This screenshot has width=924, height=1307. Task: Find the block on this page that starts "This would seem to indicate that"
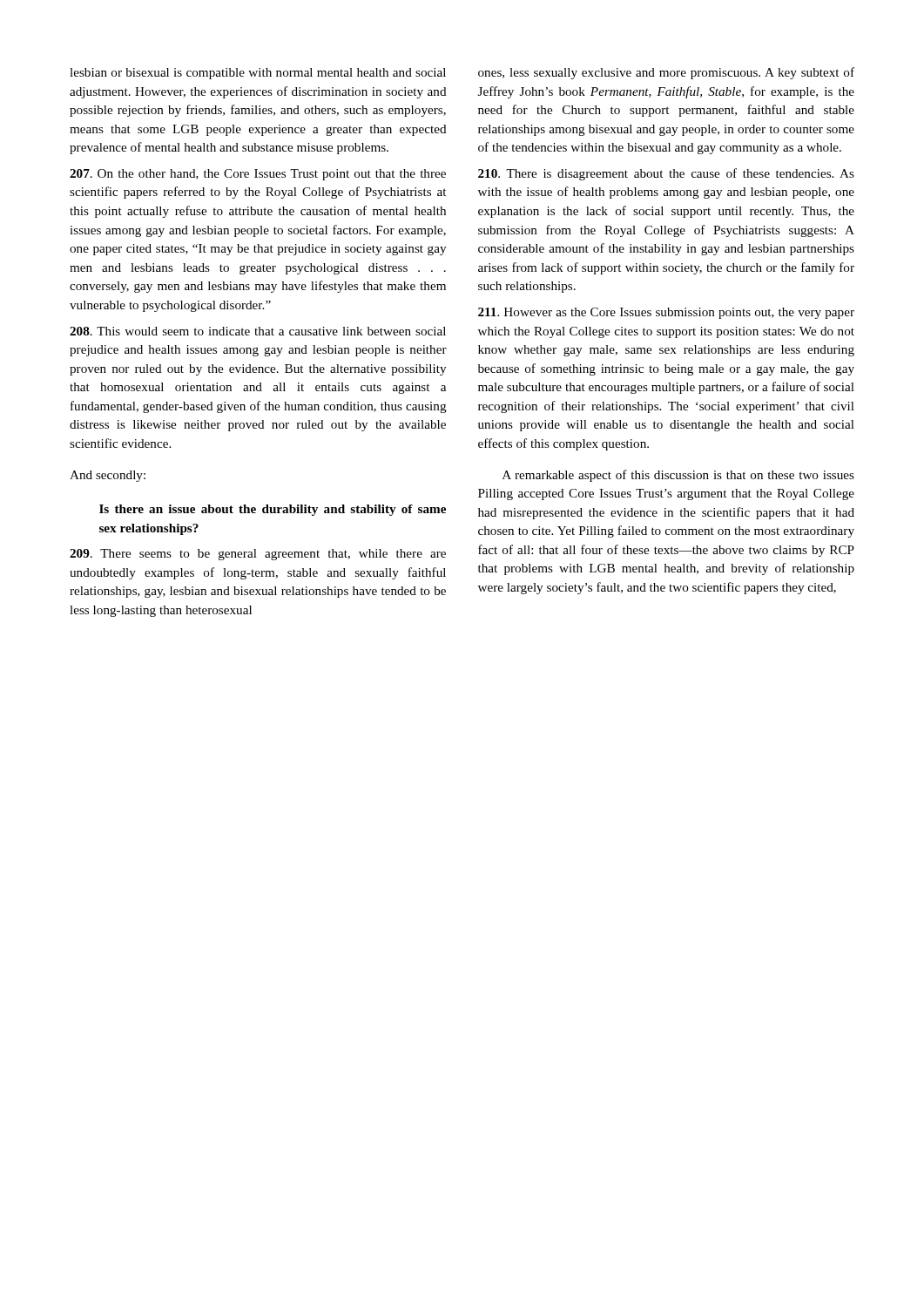[x=258, y=387]
